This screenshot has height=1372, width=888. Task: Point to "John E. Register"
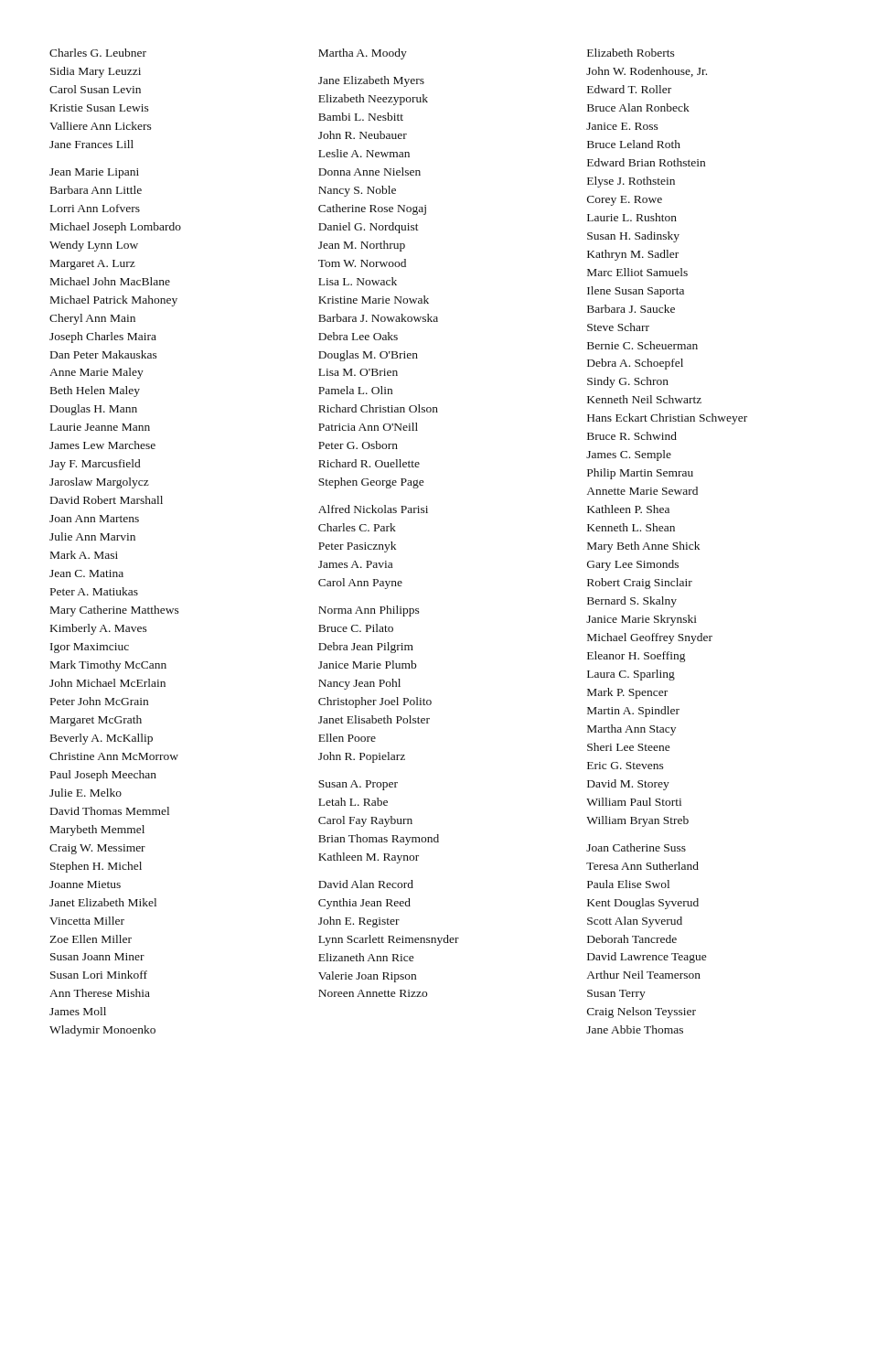point(359,922)
